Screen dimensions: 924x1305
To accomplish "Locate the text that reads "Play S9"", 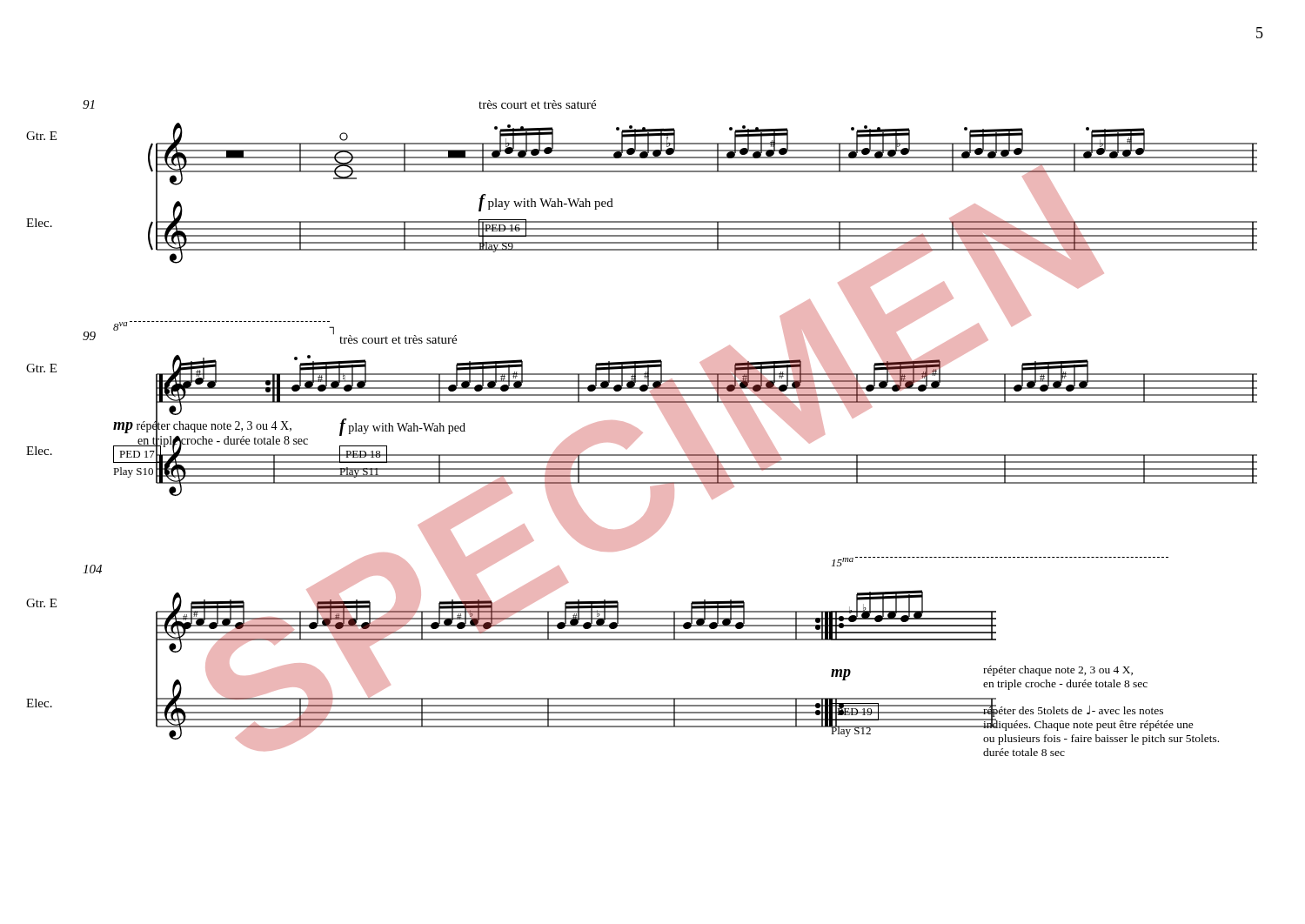I will (x=496, y=246).
